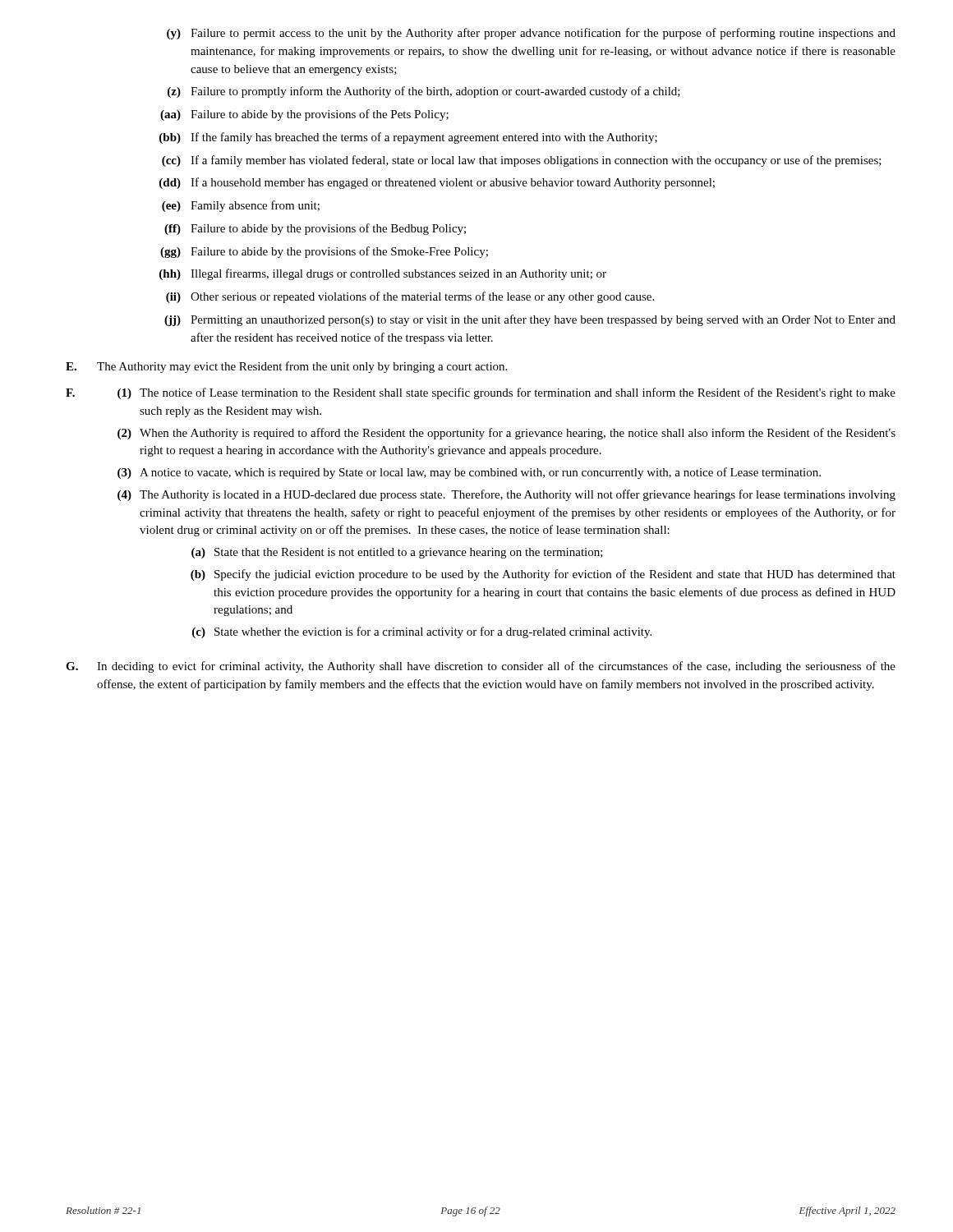
Task: Point to "(ee) Family absence from unit;"
Action: (241, 206)
